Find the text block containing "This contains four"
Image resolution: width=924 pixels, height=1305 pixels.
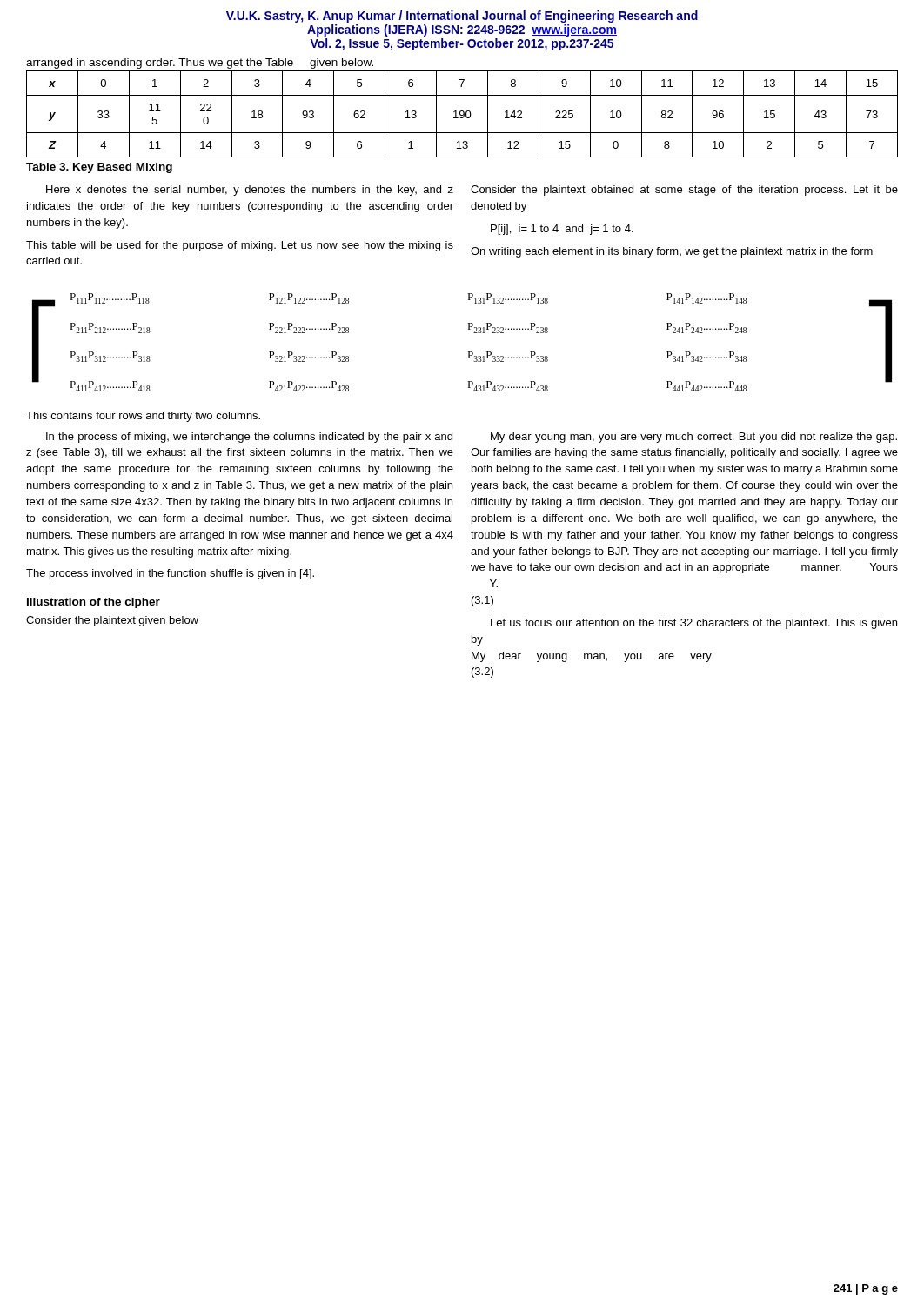144,415
